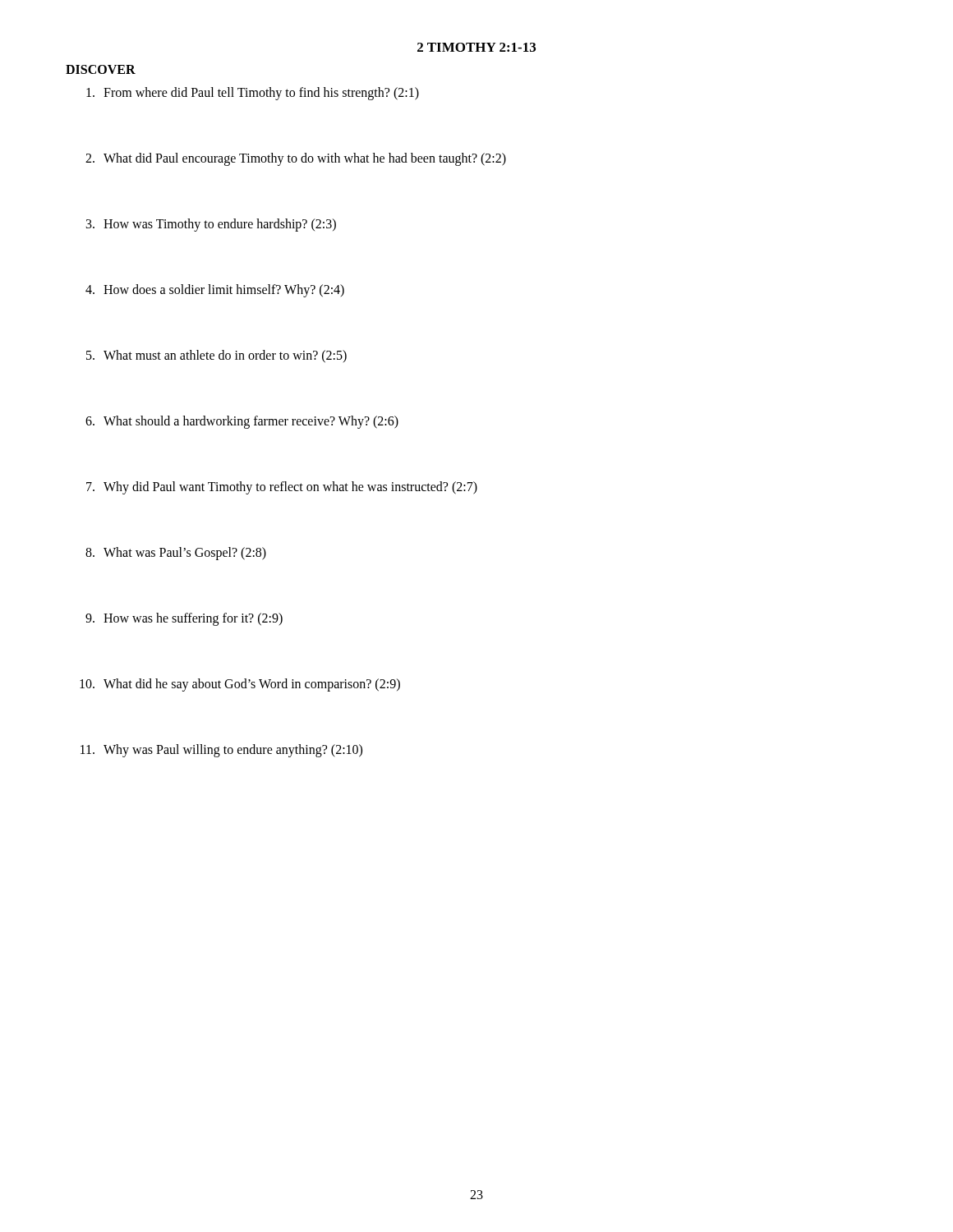Locate the list item that reads "2. What did Paul encourage Timothy to do"

(x=468, y=159)
